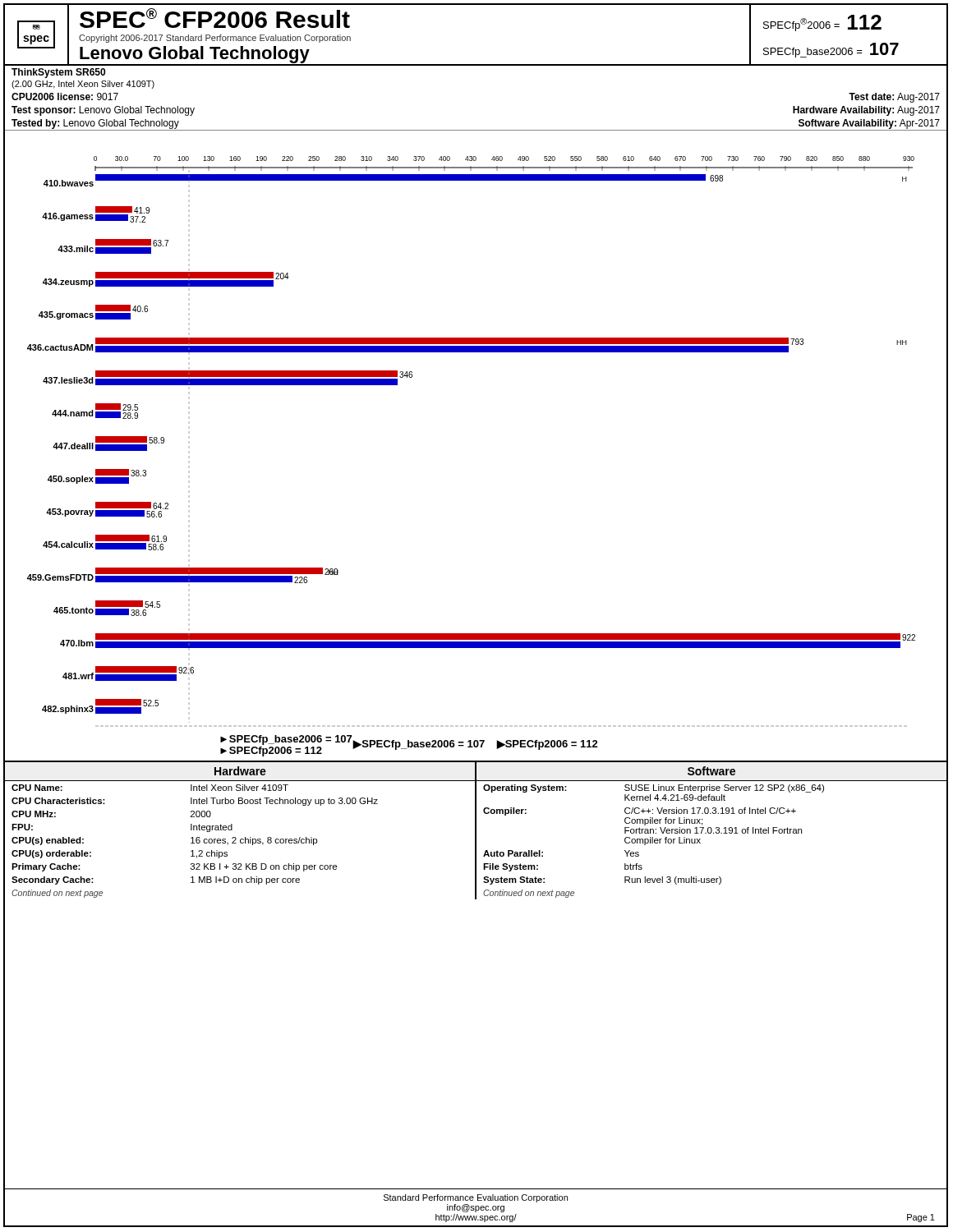Image resolution: width=953 pixels, height=1232 pixels.
Task: Click where it says "SPEC® CFP2006 Result"
Action: point(214,19)
